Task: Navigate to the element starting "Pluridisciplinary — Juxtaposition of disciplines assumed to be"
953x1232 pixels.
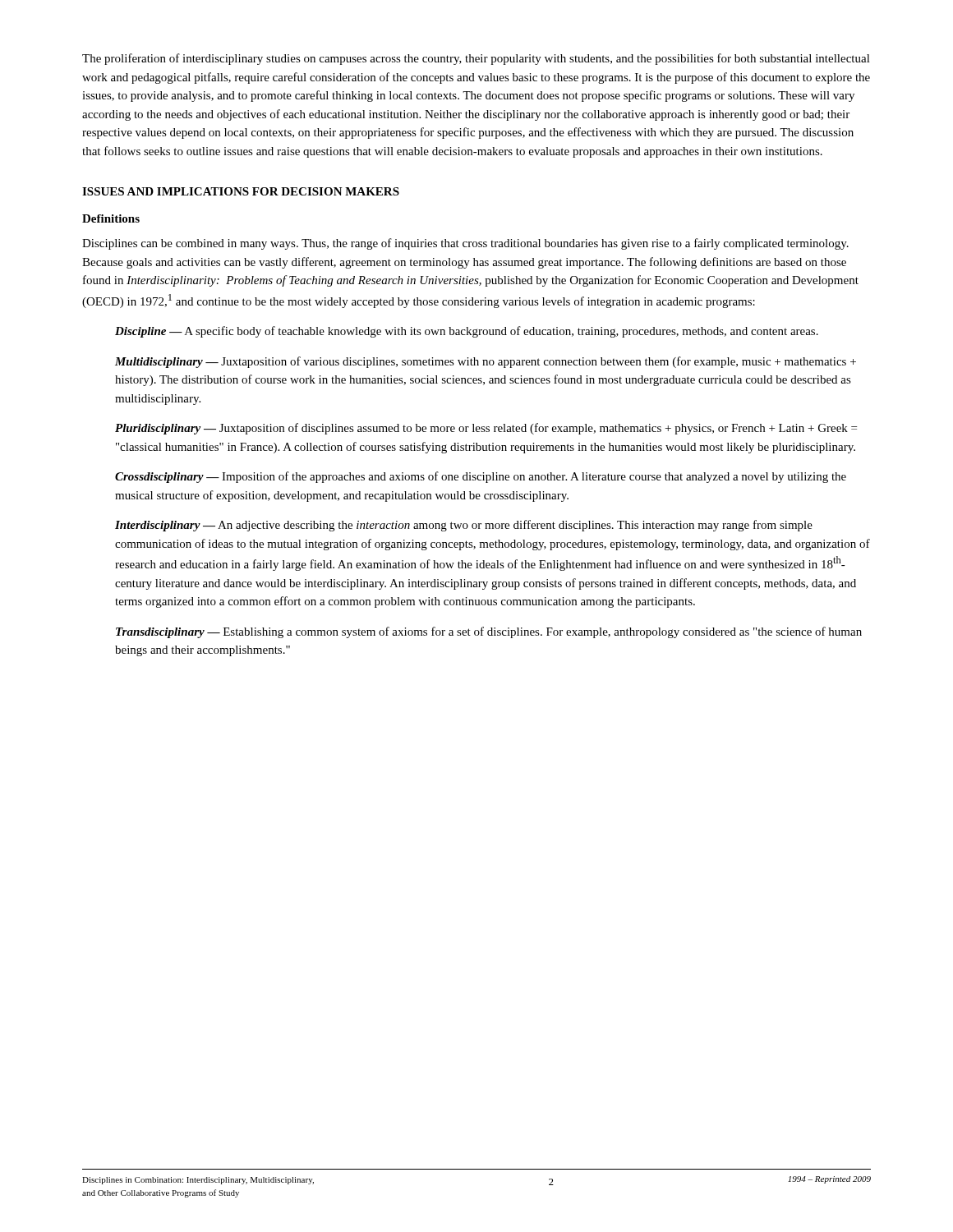Action: 486,437
